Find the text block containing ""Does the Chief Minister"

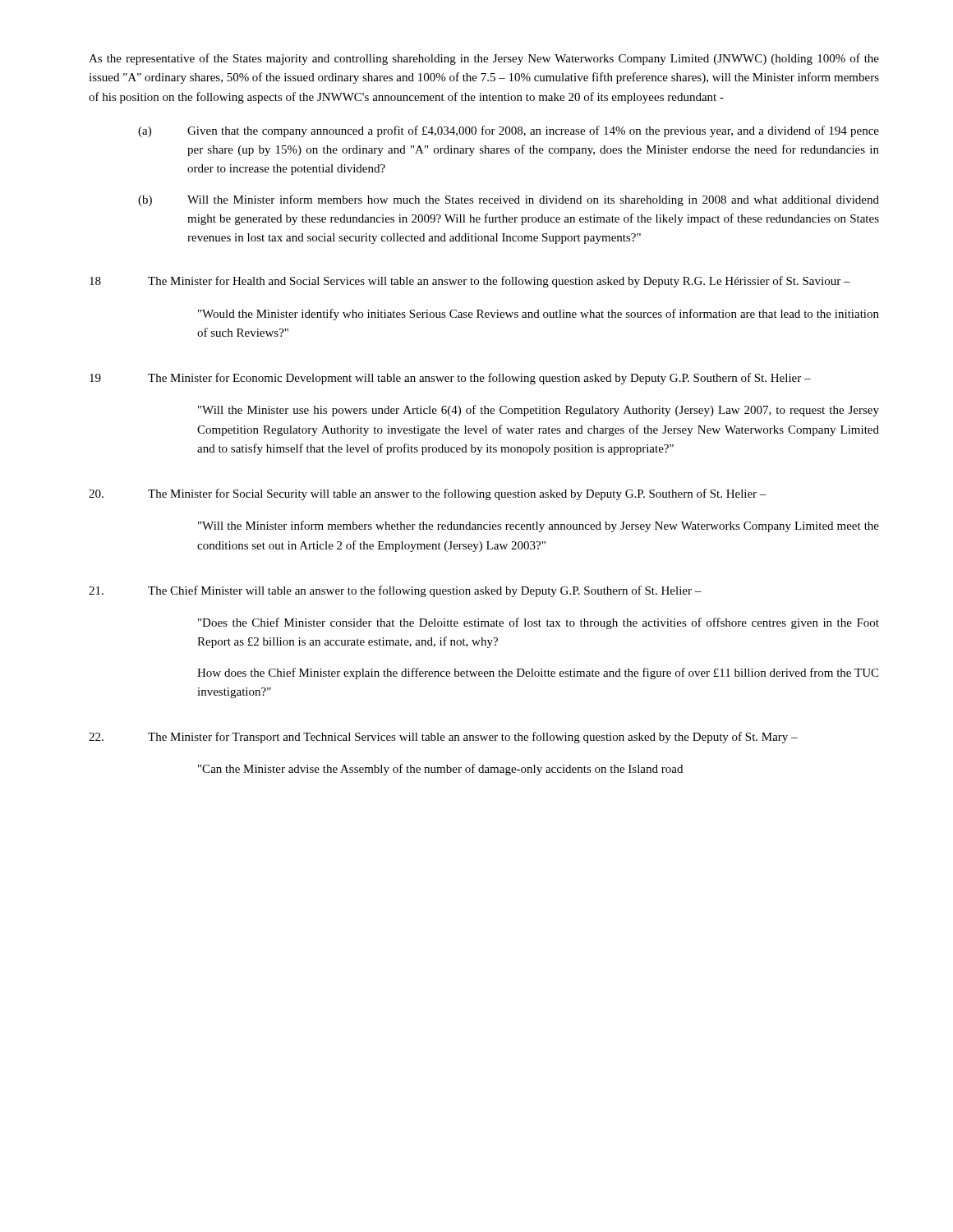[x=538, y=632]
